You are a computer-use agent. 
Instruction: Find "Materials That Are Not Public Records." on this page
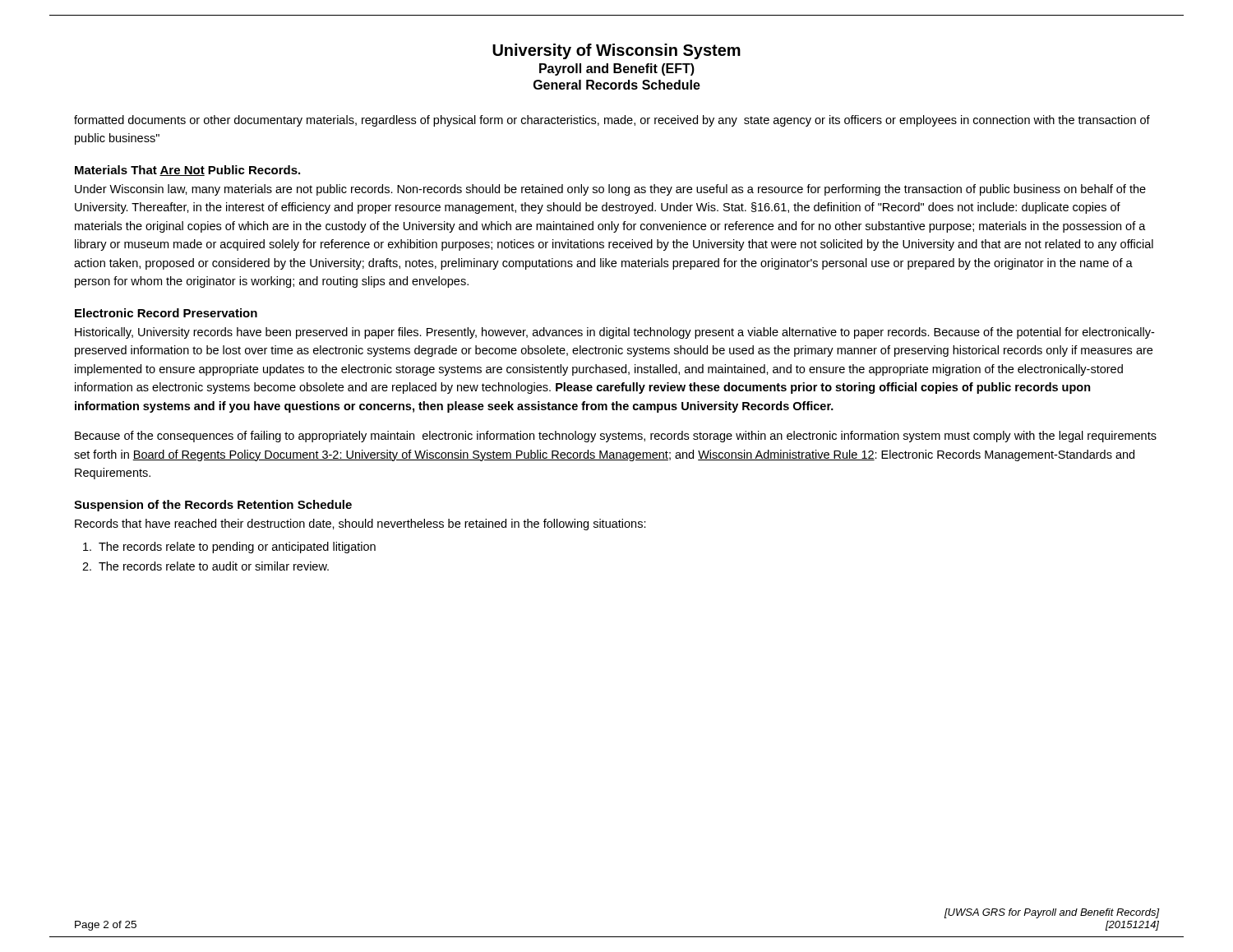click(187, 170)
